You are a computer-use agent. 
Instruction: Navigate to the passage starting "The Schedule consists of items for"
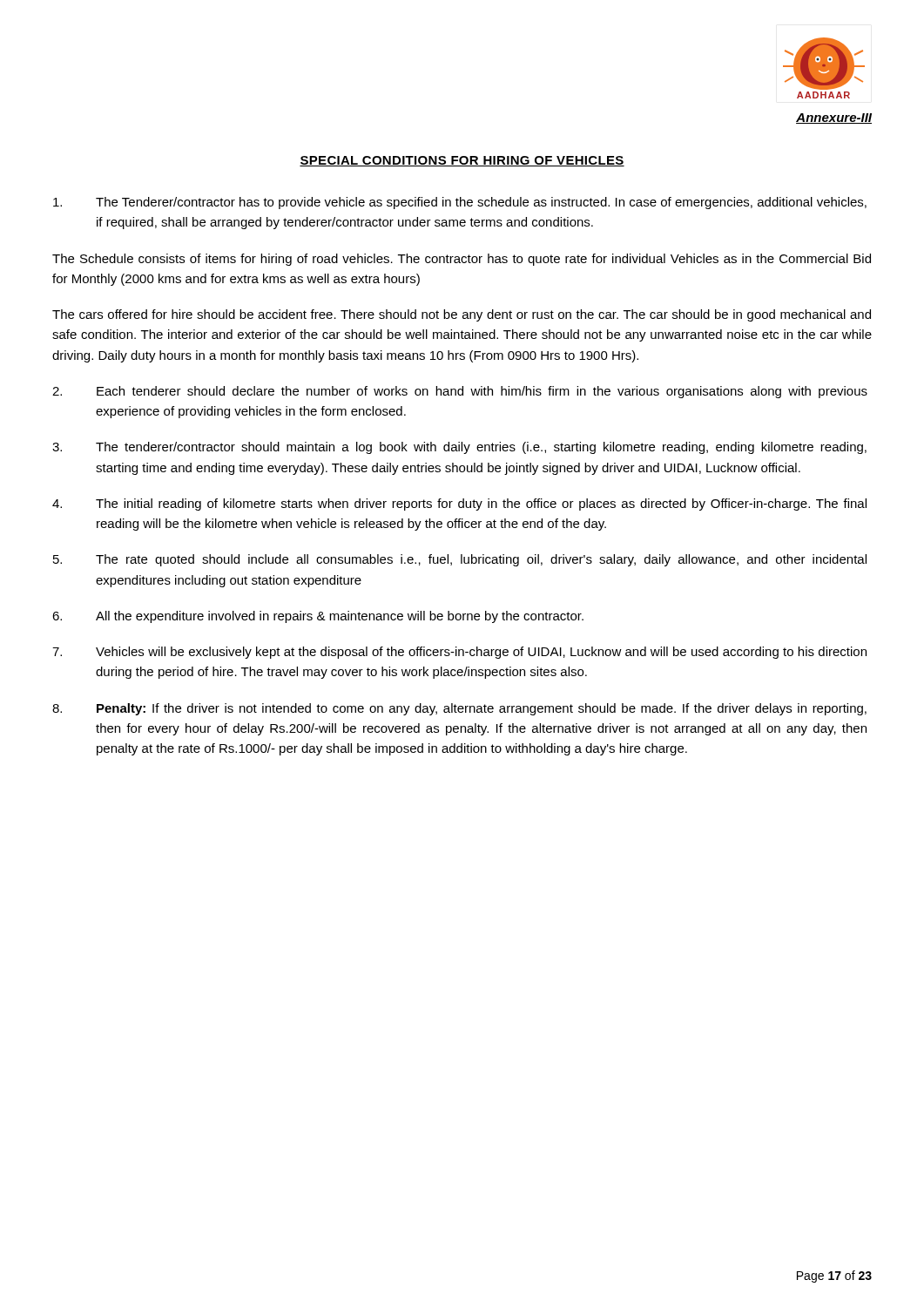462,268
